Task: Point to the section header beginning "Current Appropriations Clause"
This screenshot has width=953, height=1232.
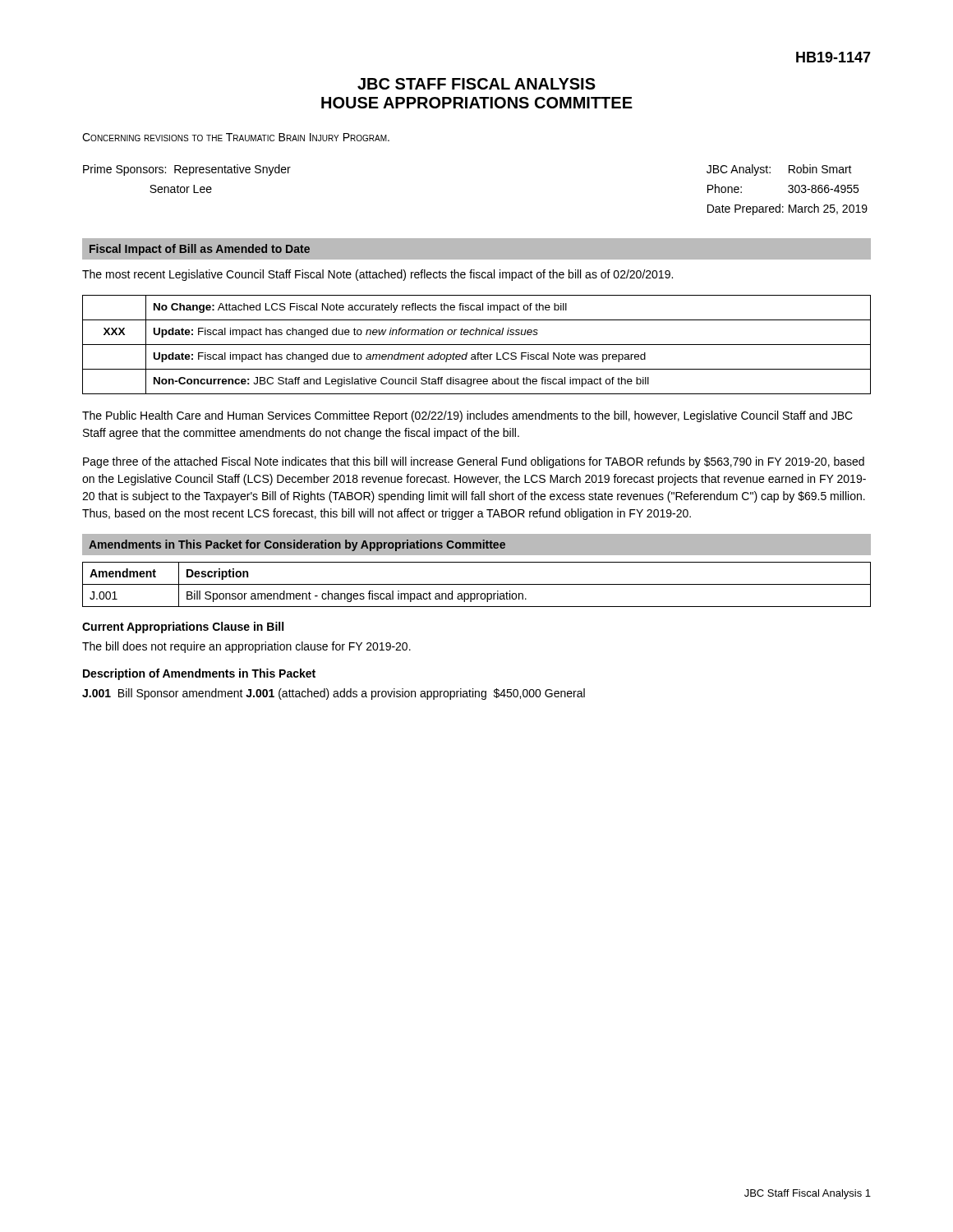Action: [183, 627]
